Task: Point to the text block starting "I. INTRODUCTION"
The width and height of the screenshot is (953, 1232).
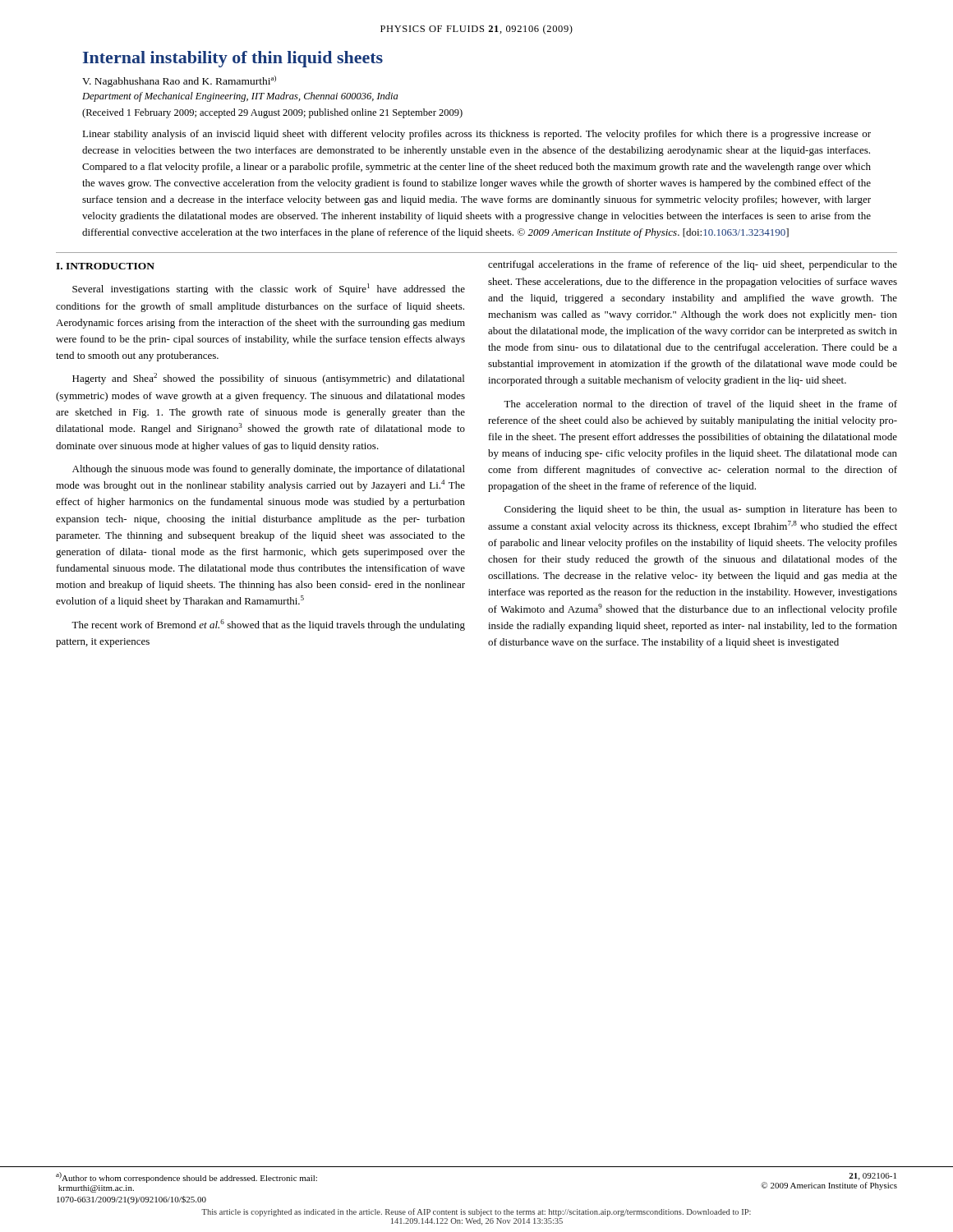Action: tap(105, 266)
